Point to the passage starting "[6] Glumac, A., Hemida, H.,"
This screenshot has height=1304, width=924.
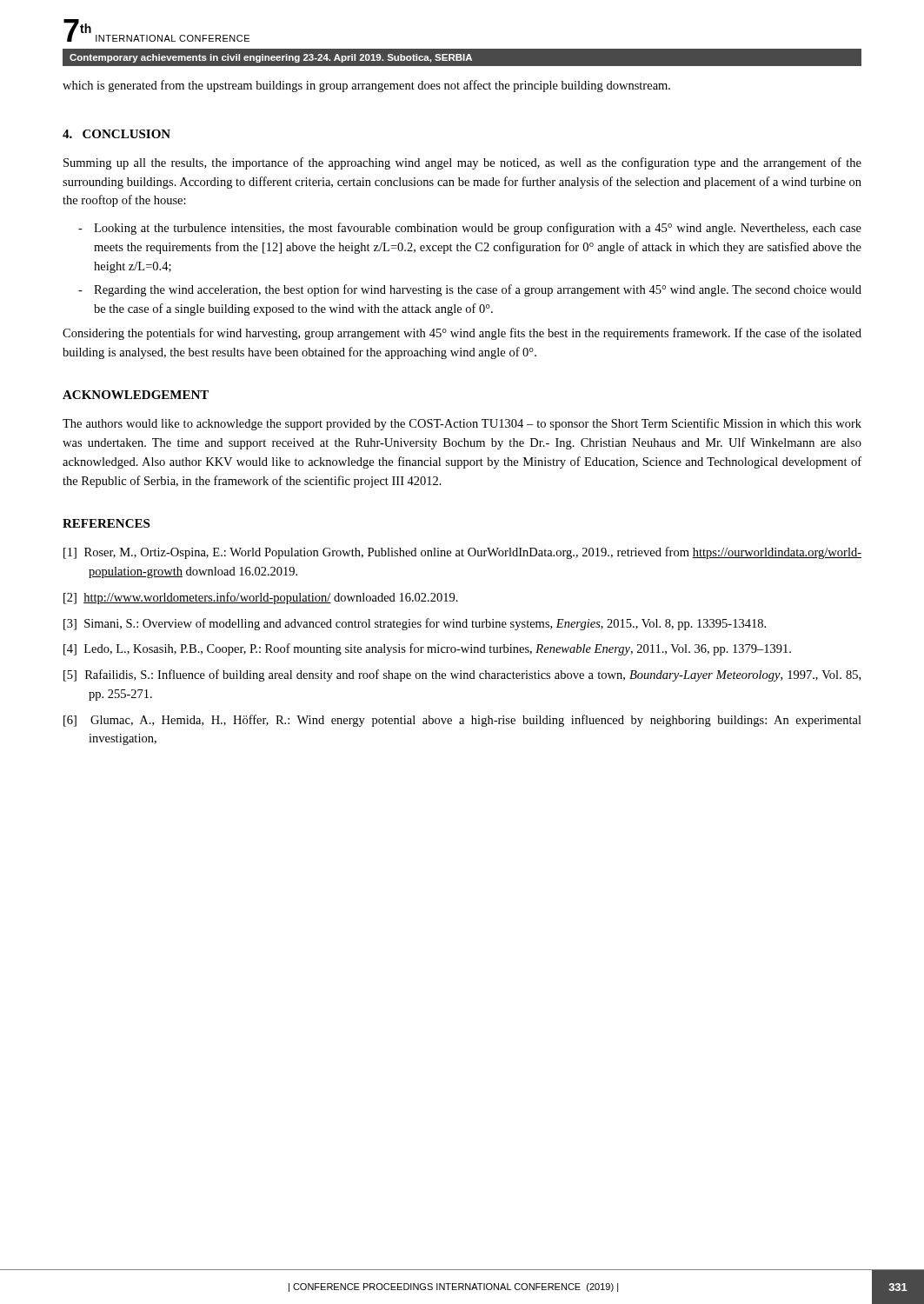point(462,729)
